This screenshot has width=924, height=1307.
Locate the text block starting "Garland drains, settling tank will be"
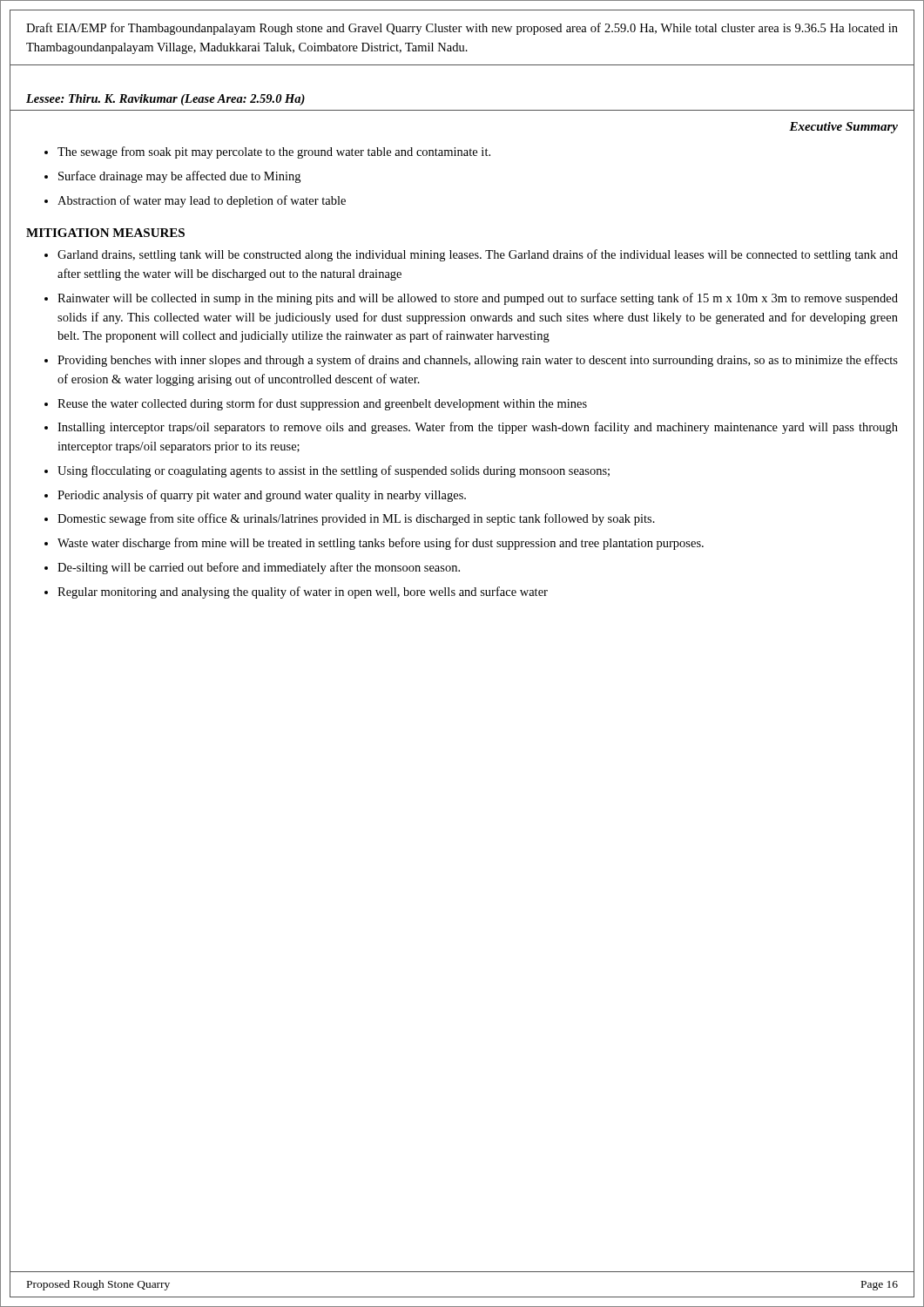[478, 264]
